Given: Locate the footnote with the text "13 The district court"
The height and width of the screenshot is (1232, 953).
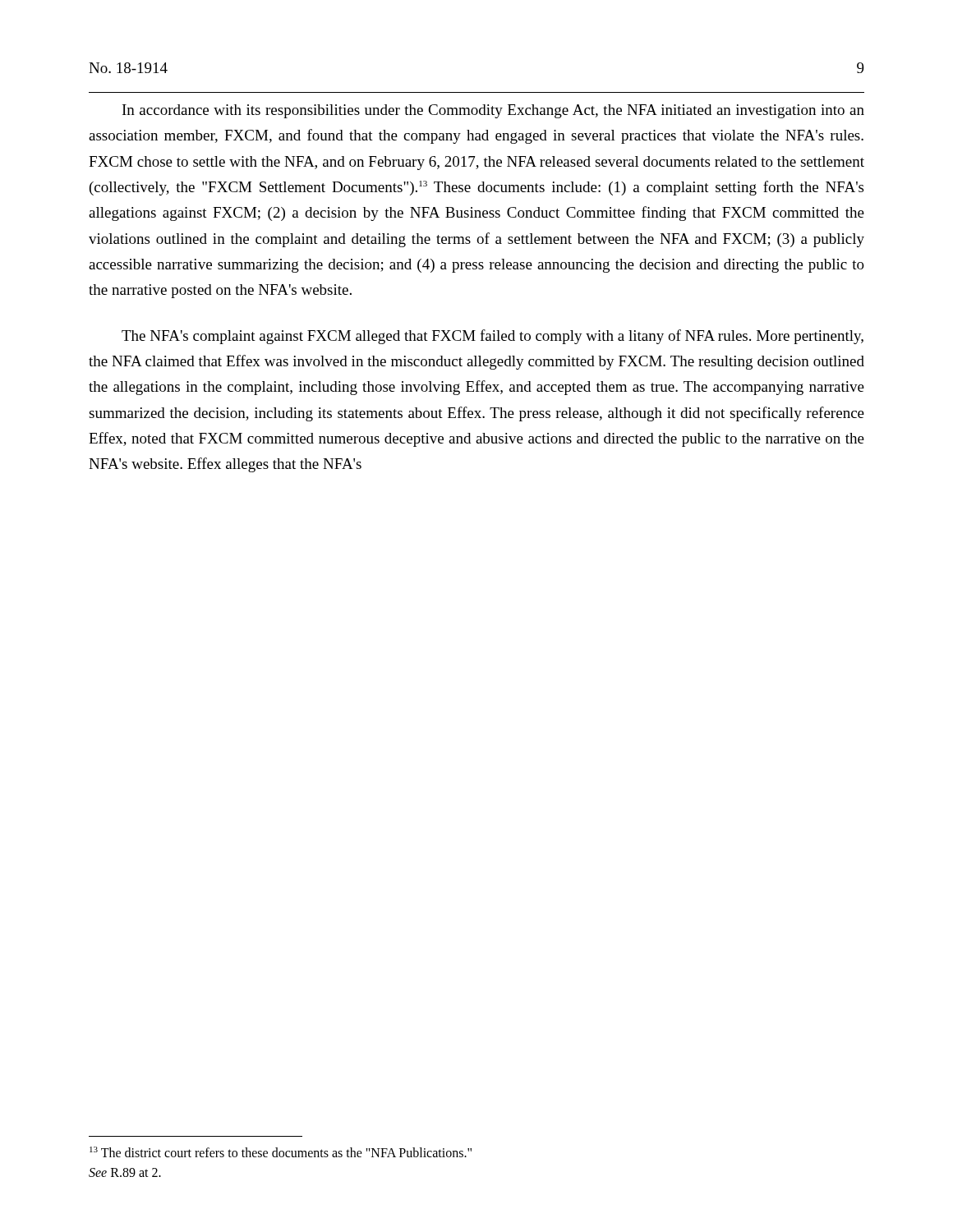Looking at the screenshot, I should tap(281, 1162).
